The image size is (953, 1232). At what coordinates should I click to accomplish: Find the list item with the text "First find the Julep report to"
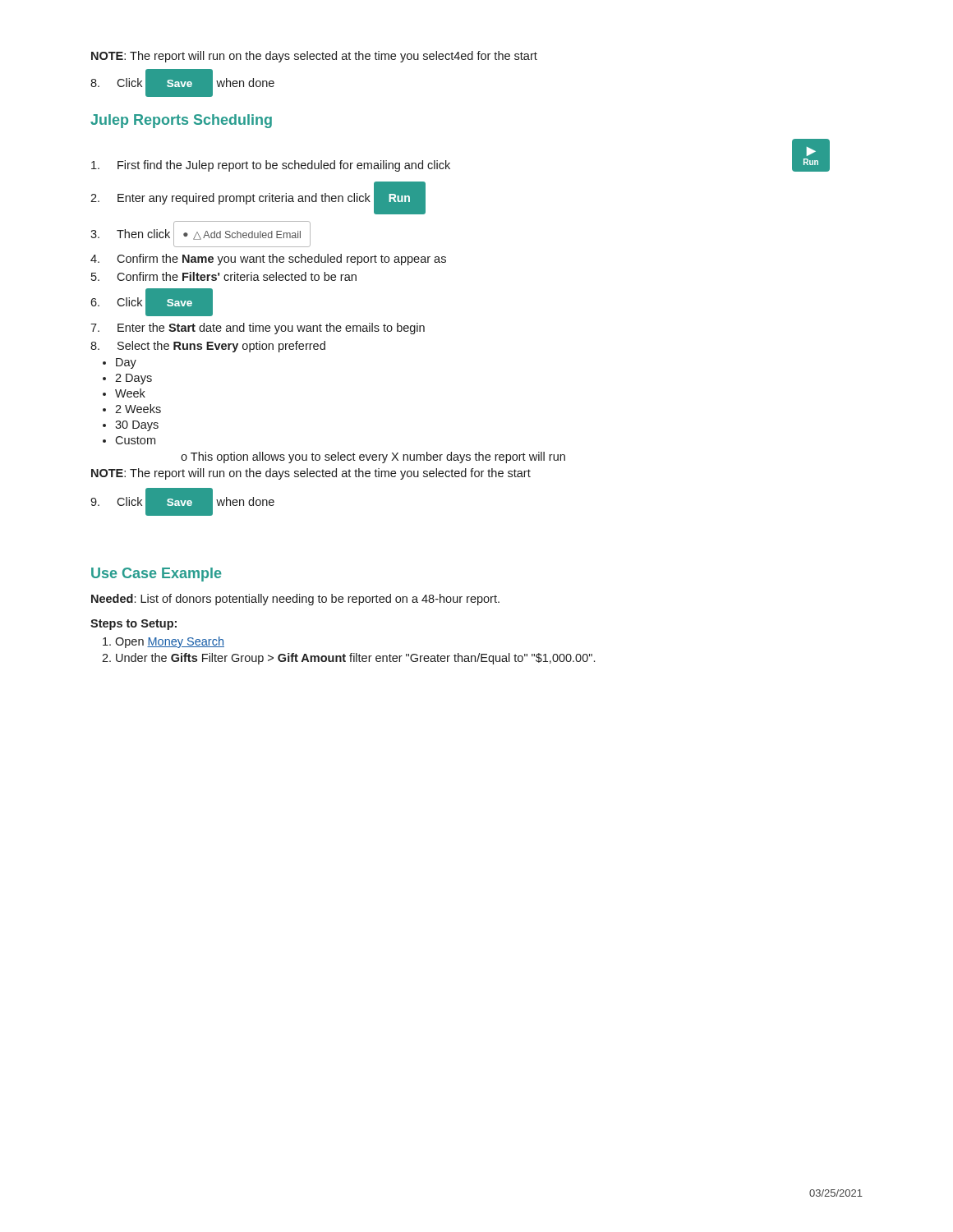(460, 155)
